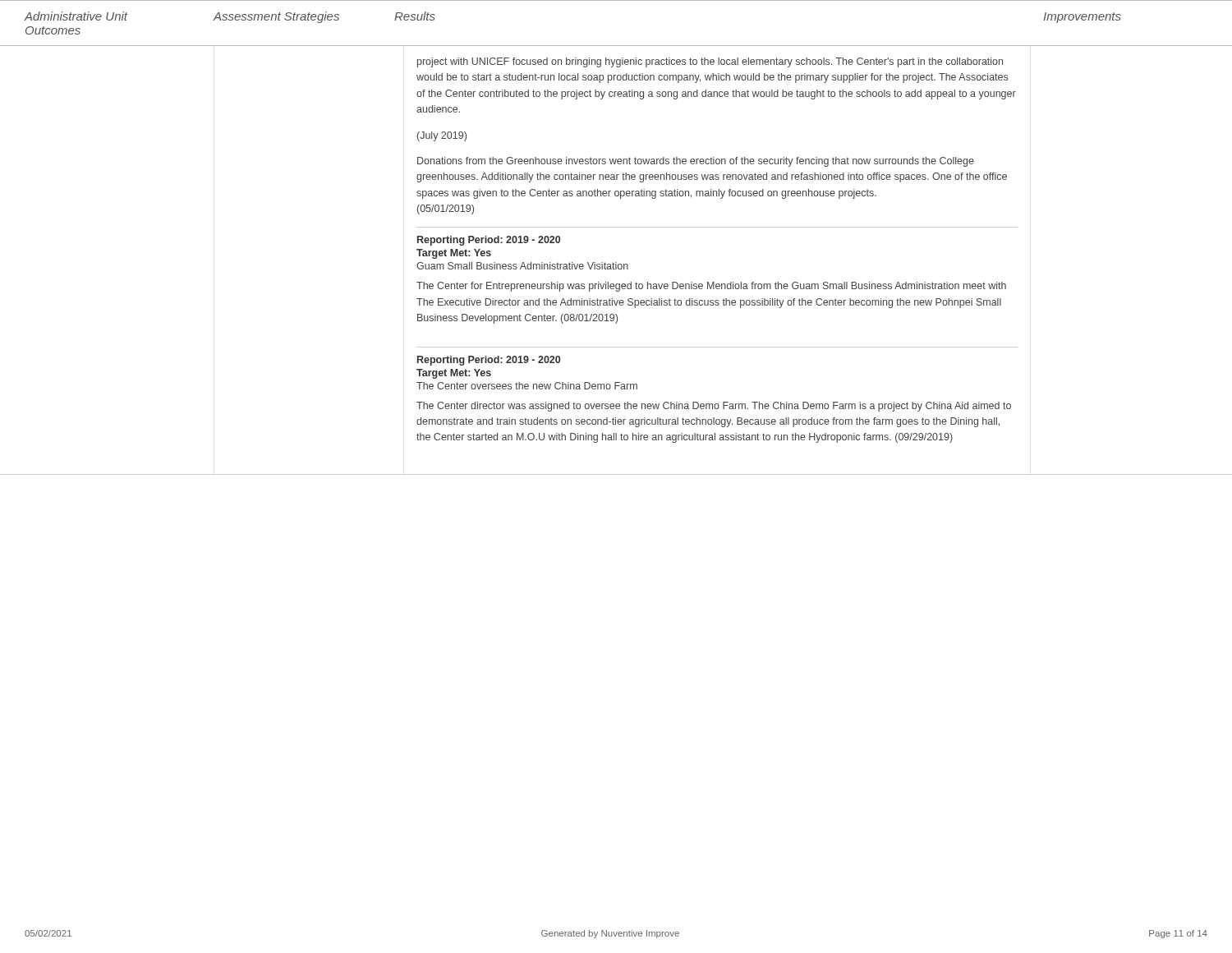
Task: Navigate to the region starting "The Center director was"
Action: point(714,421)
